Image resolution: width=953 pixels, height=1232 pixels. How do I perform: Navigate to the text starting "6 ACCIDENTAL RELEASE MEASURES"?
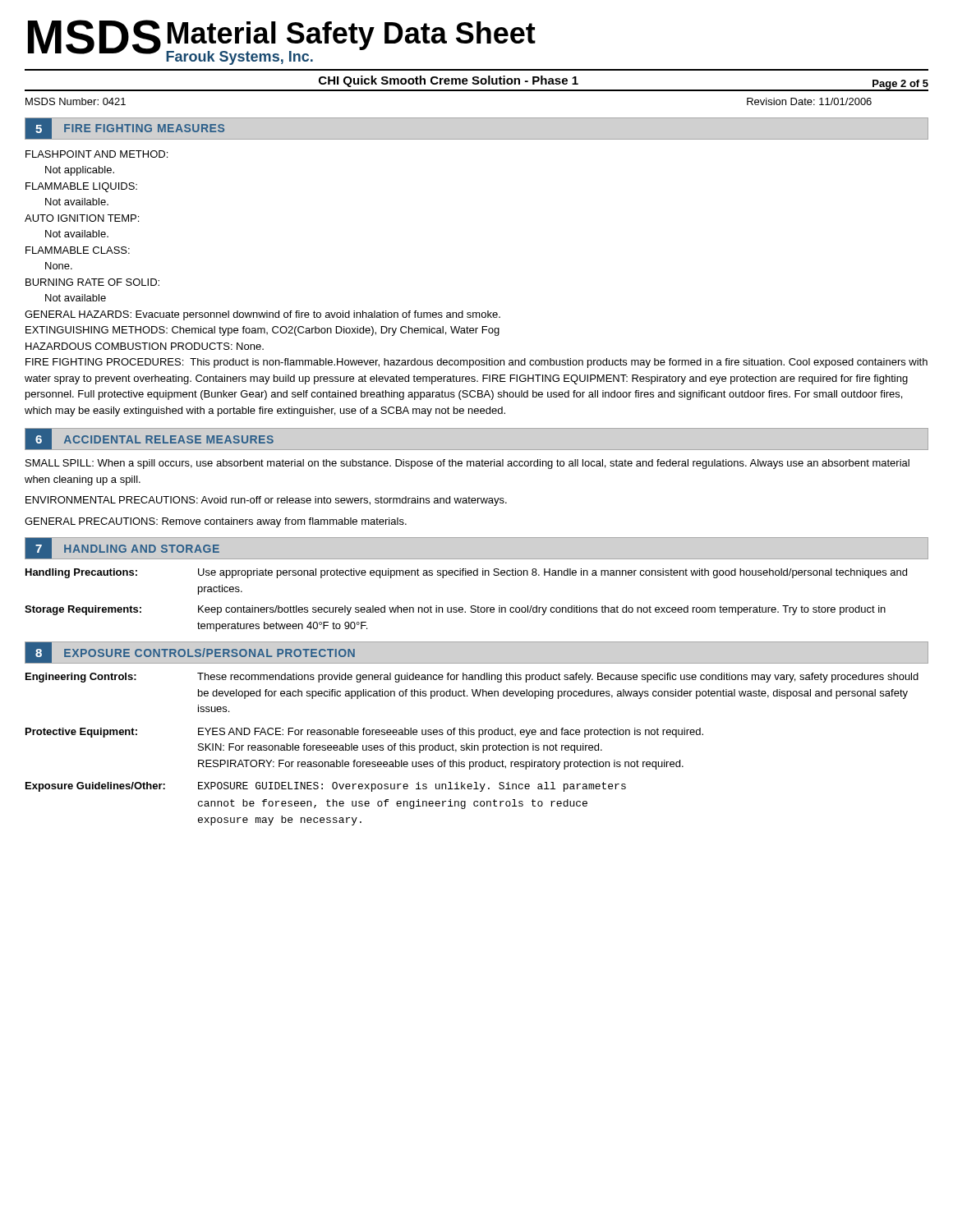(156, 439)
